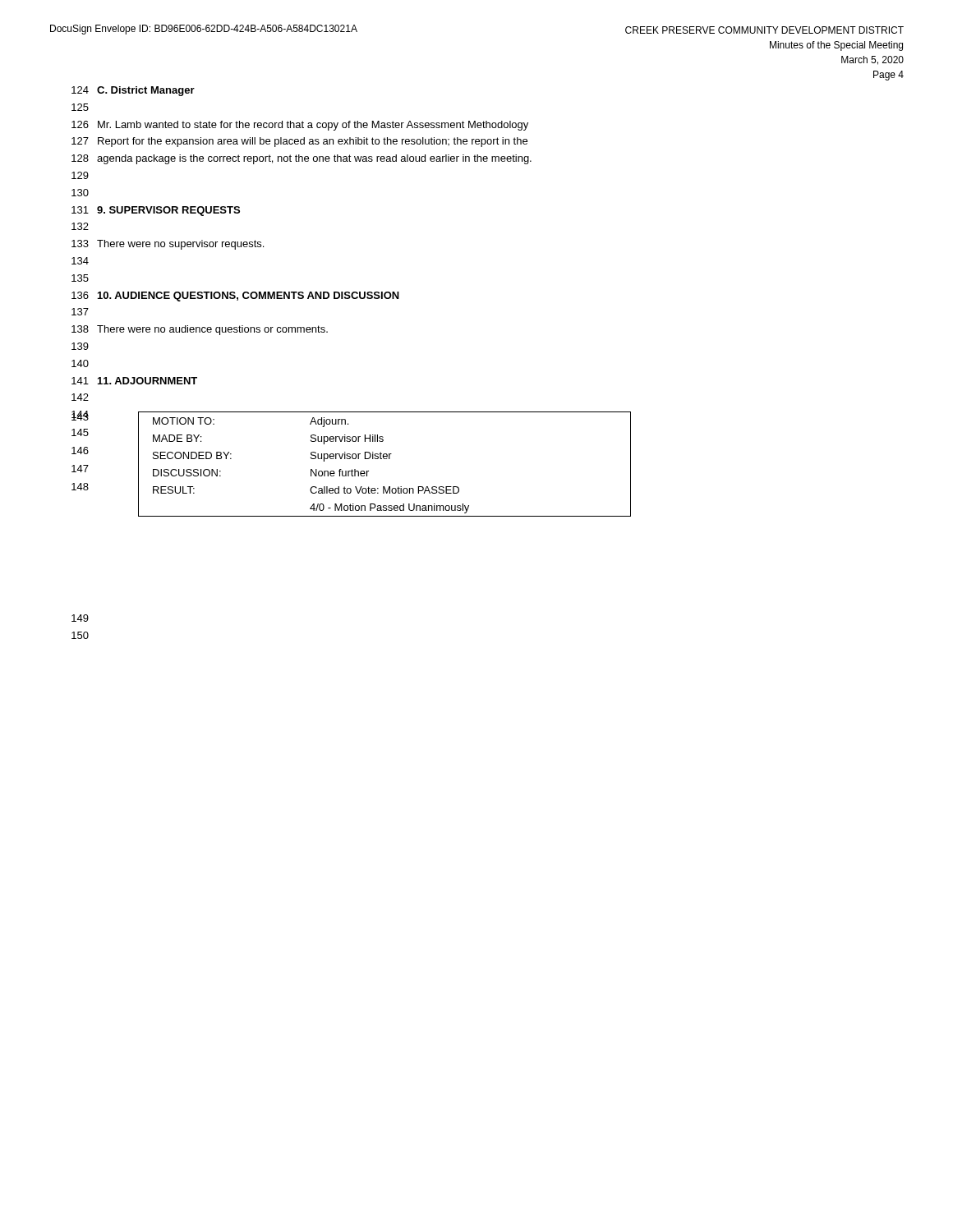The width and height of the screenshot is (953, 1232).
Task: Point to the block beginning "Report for the expansion area will"
Action: [x=312, y=141]
